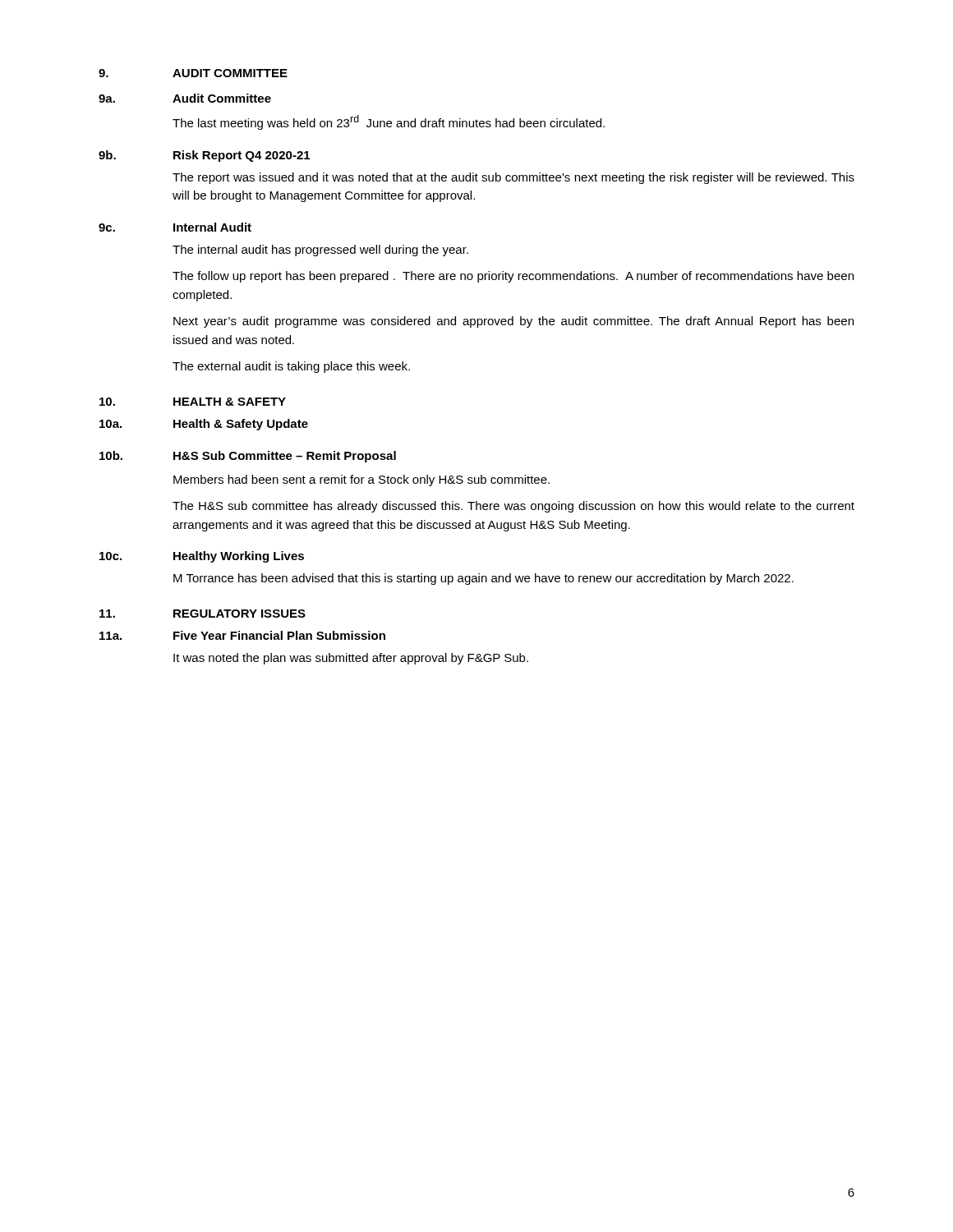
Task: Where does it say "10c. Healthy Working Lives"?
Action: click(202, 556)
